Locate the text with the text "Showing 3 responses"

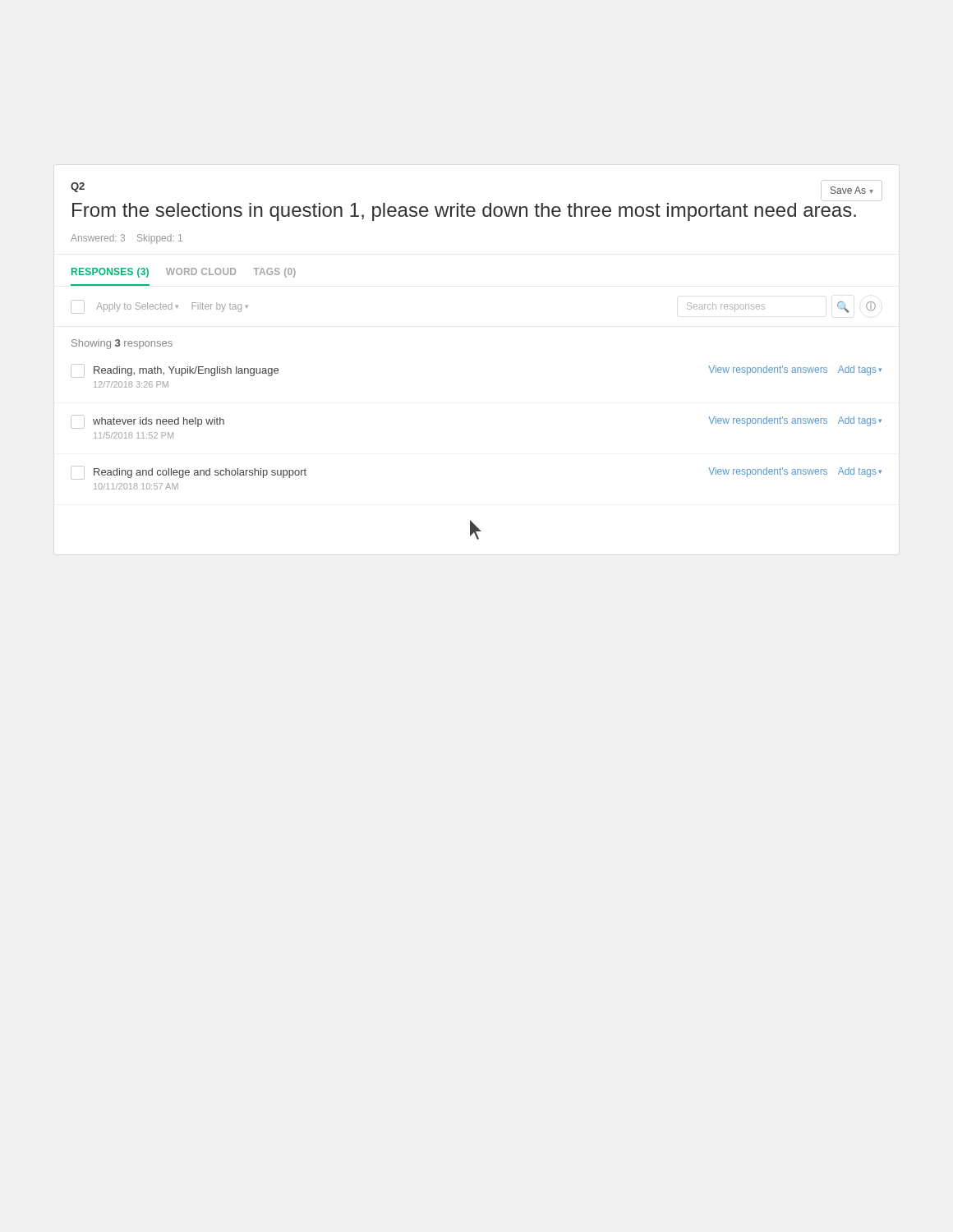click(122, 343)
